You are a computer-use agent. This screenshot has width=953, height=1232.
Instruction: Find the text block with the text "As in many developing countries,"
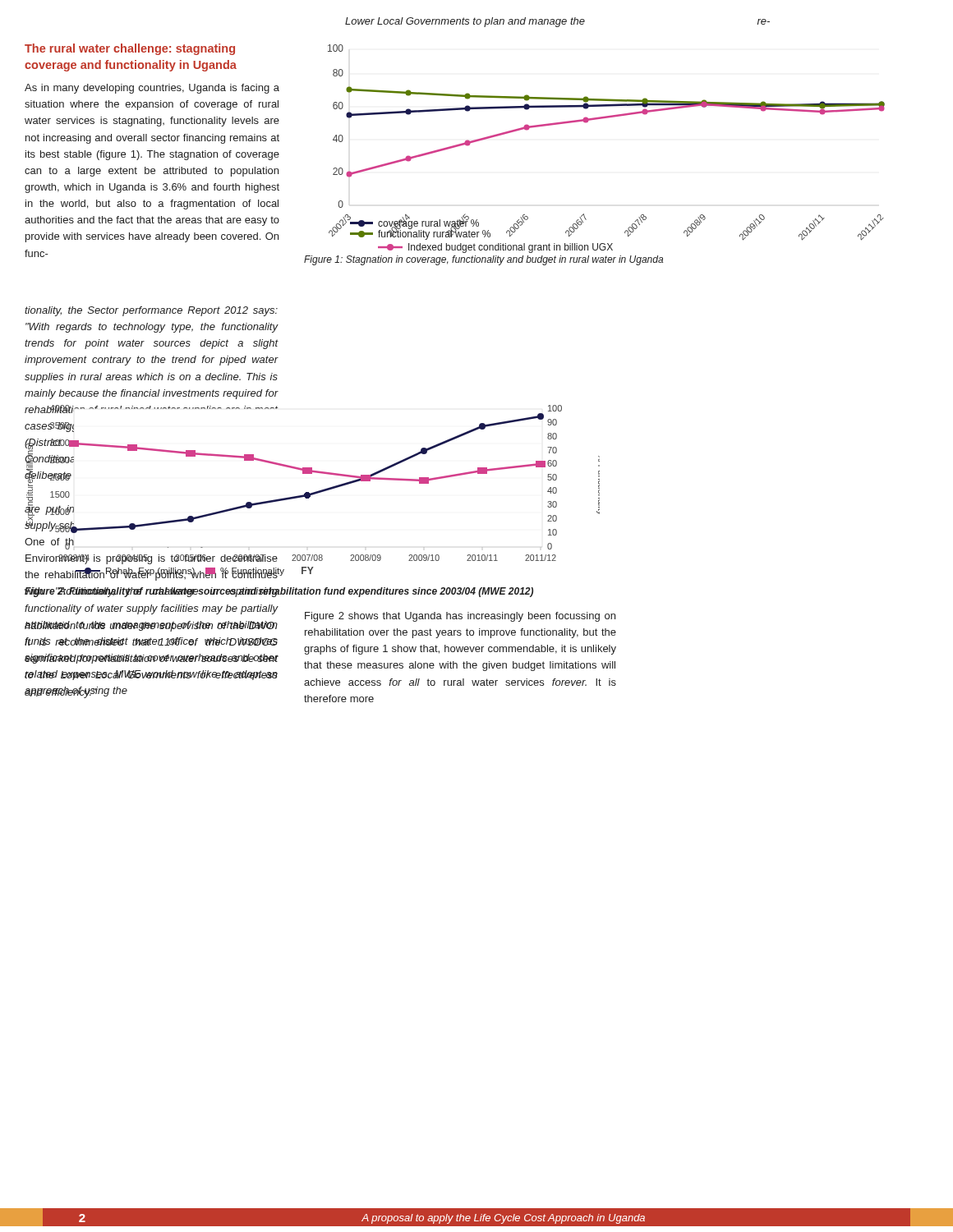click(x=152, y=170)
